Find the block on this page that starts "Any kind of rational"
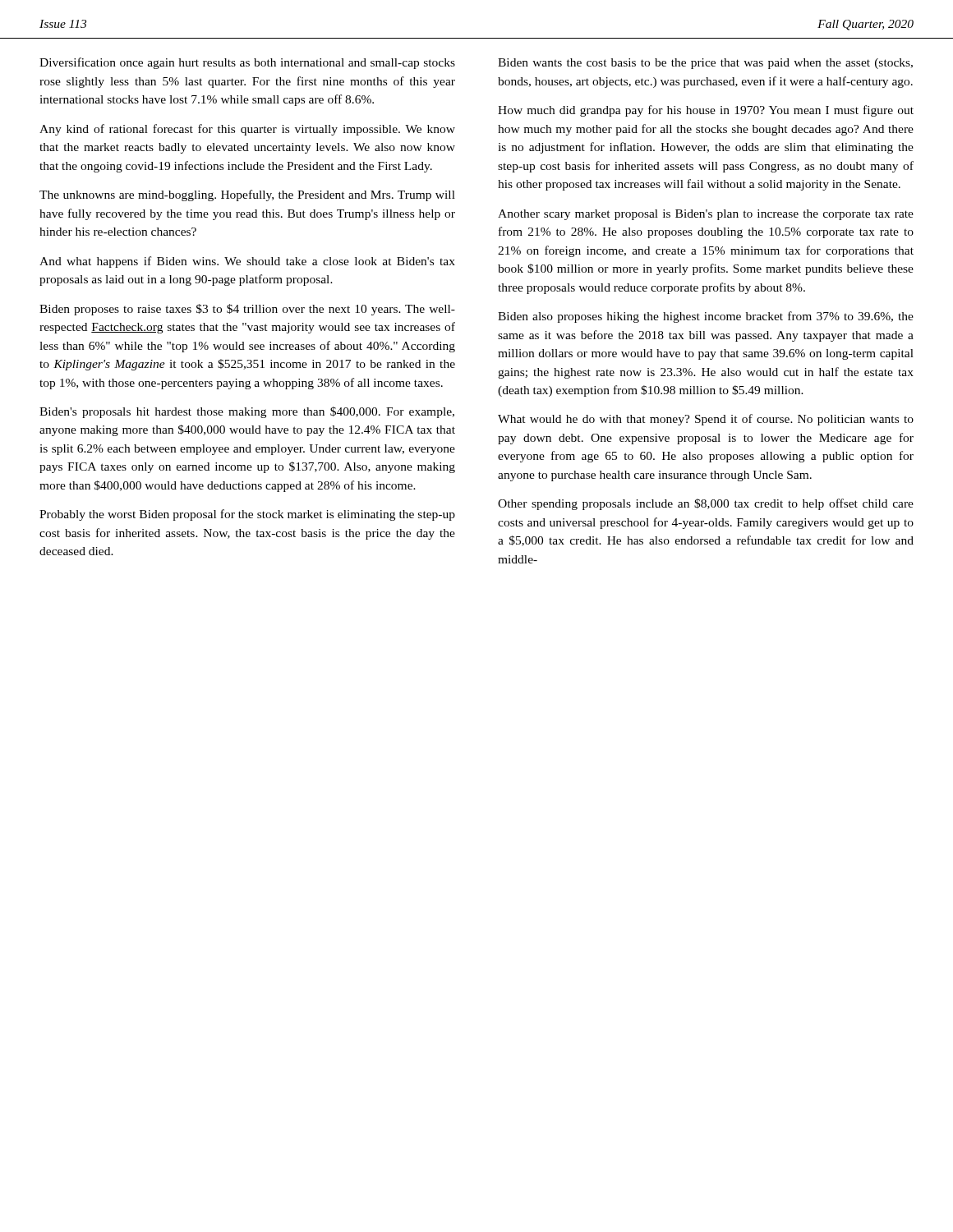This screenshot has height=1232, width=953. [247, 147]
